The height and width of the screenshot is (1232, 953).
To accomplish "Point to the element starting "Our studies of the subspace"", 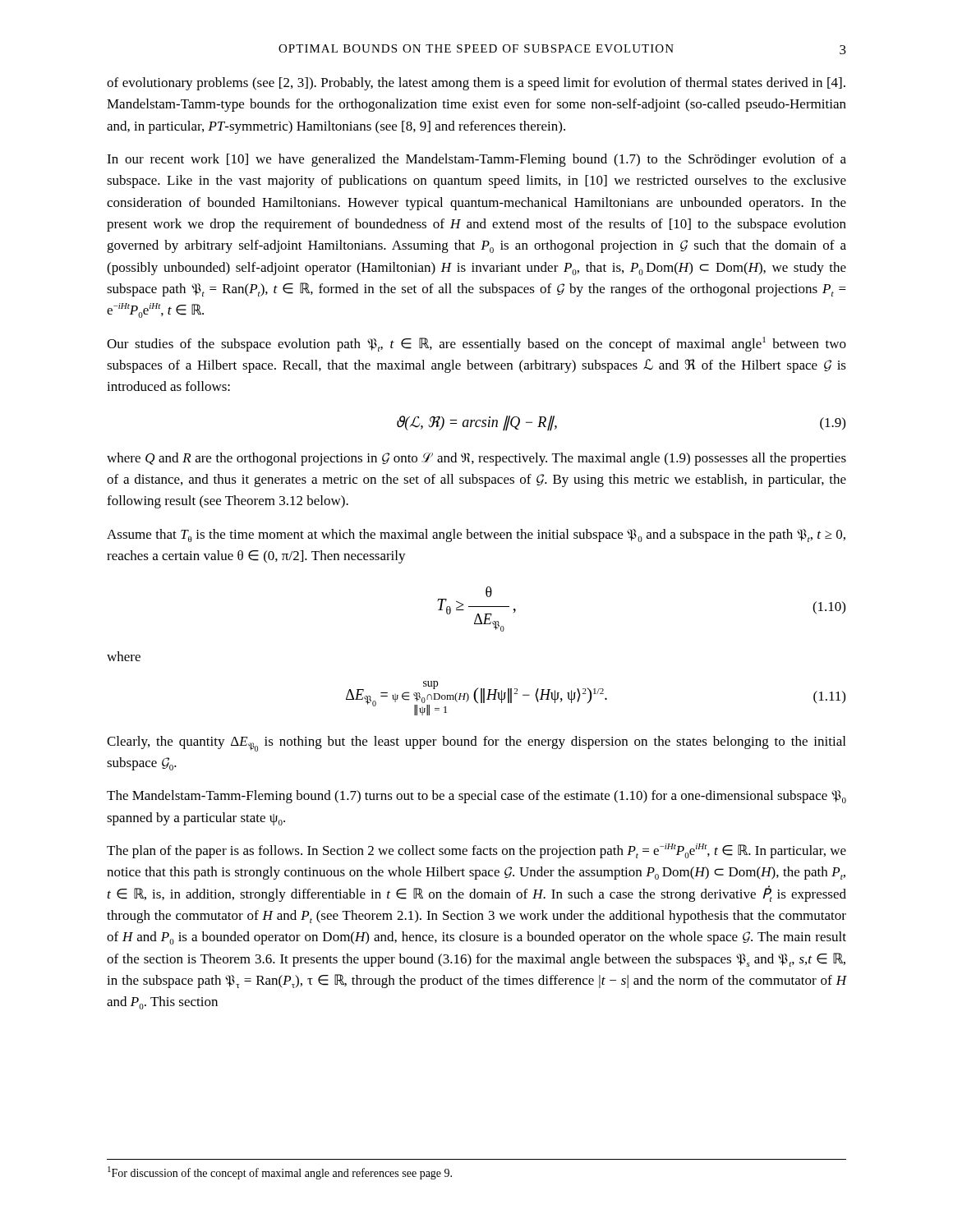I will click(x=476, y=366).
